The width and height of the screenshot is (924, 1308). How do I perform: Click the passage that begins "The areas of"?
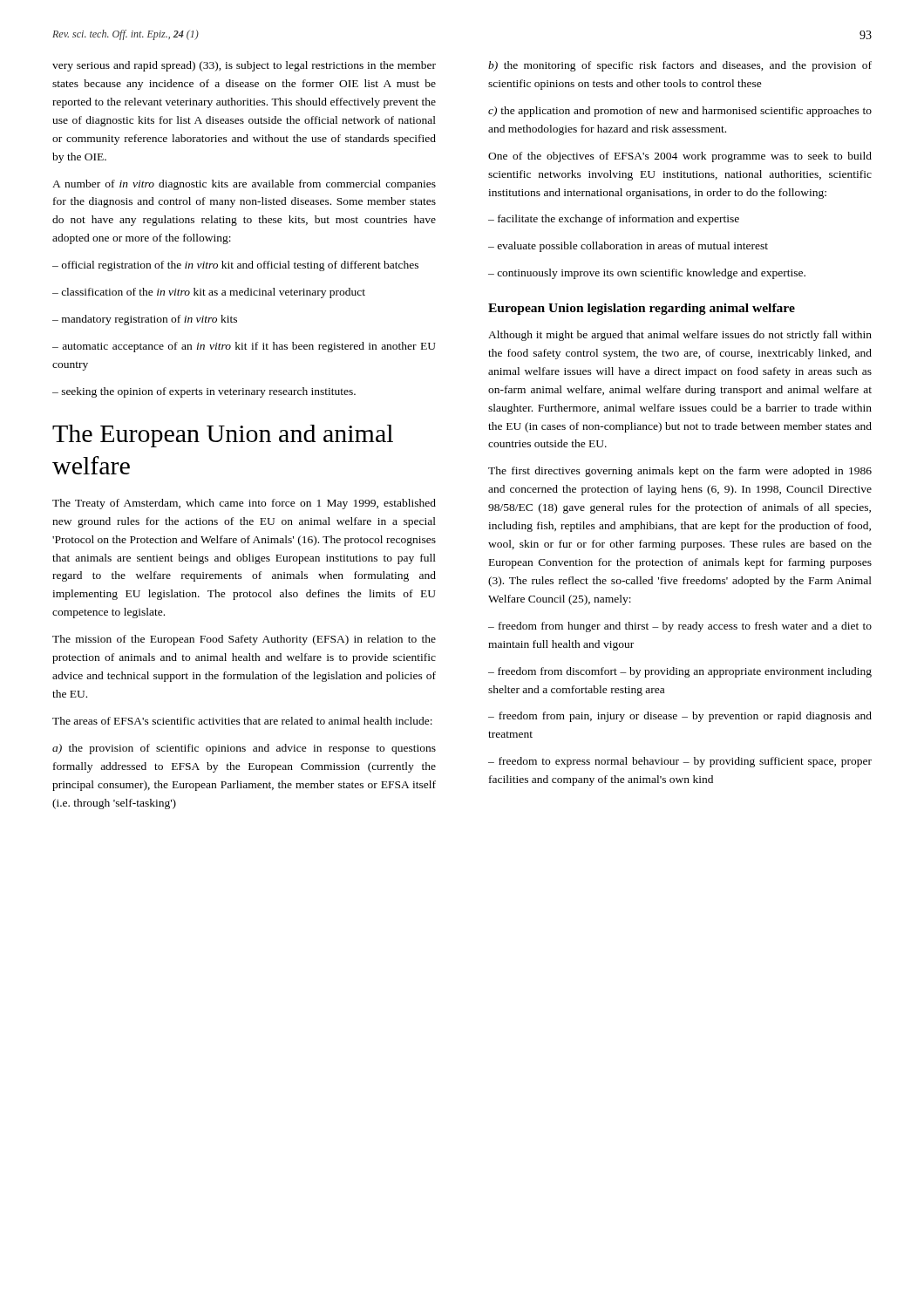tap(244, 721)
